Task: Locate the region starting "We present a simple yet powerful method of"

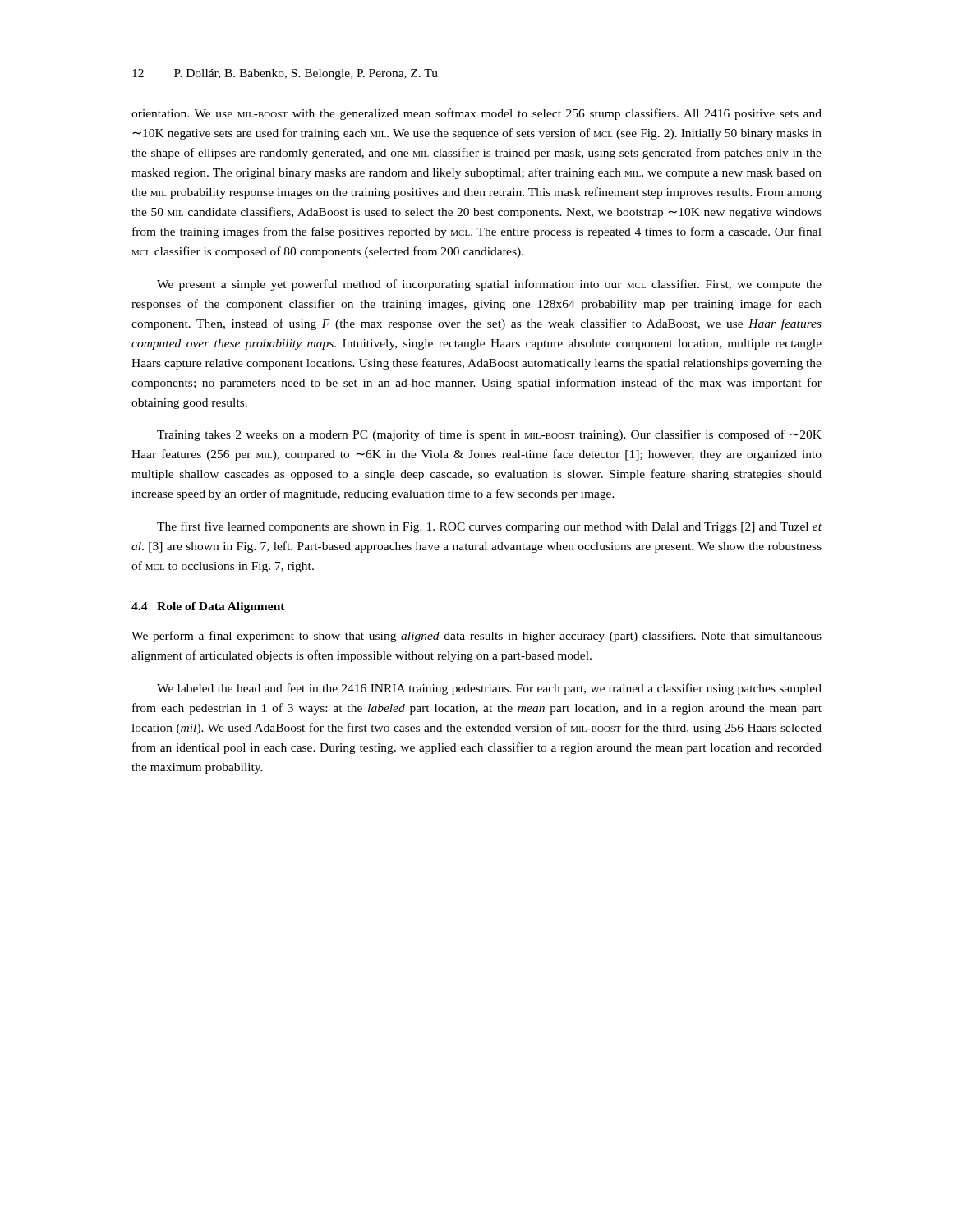Action: tap(476, 343)
